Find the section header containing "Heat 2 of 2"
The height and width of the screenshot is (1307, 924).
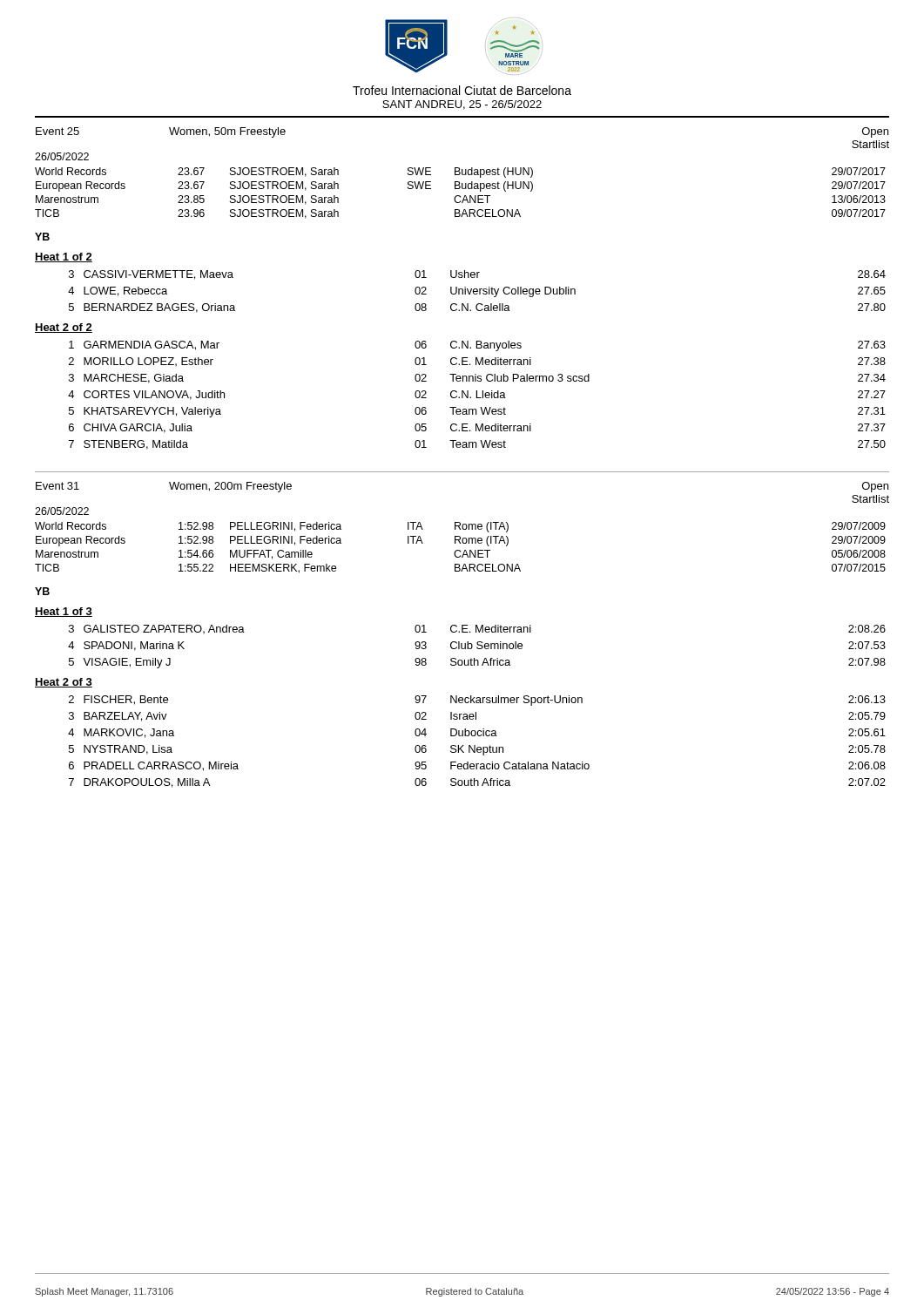pyautogui.click(x=63, y=327)
